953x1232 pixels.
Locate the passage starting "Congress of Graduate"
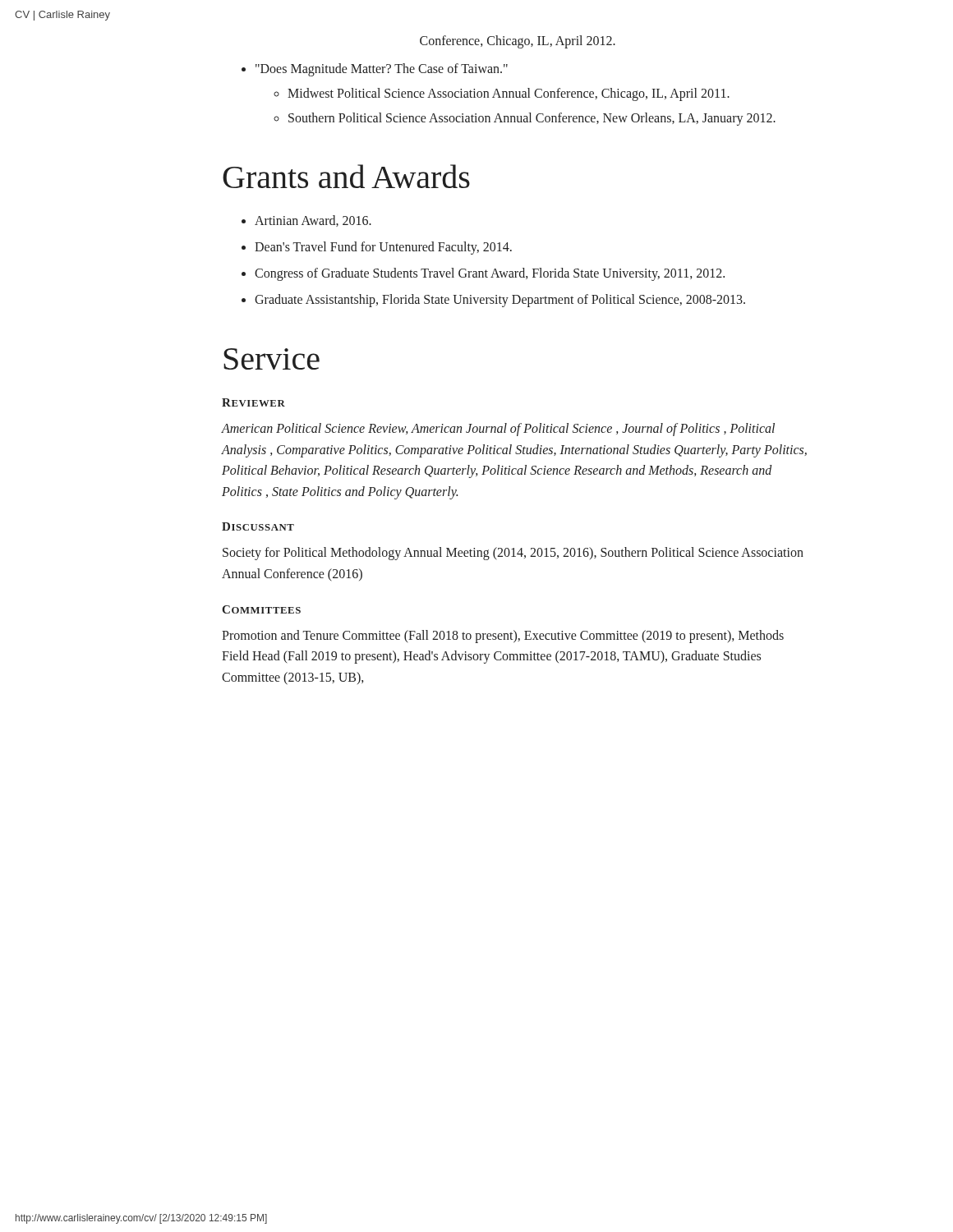pos(534,274)
